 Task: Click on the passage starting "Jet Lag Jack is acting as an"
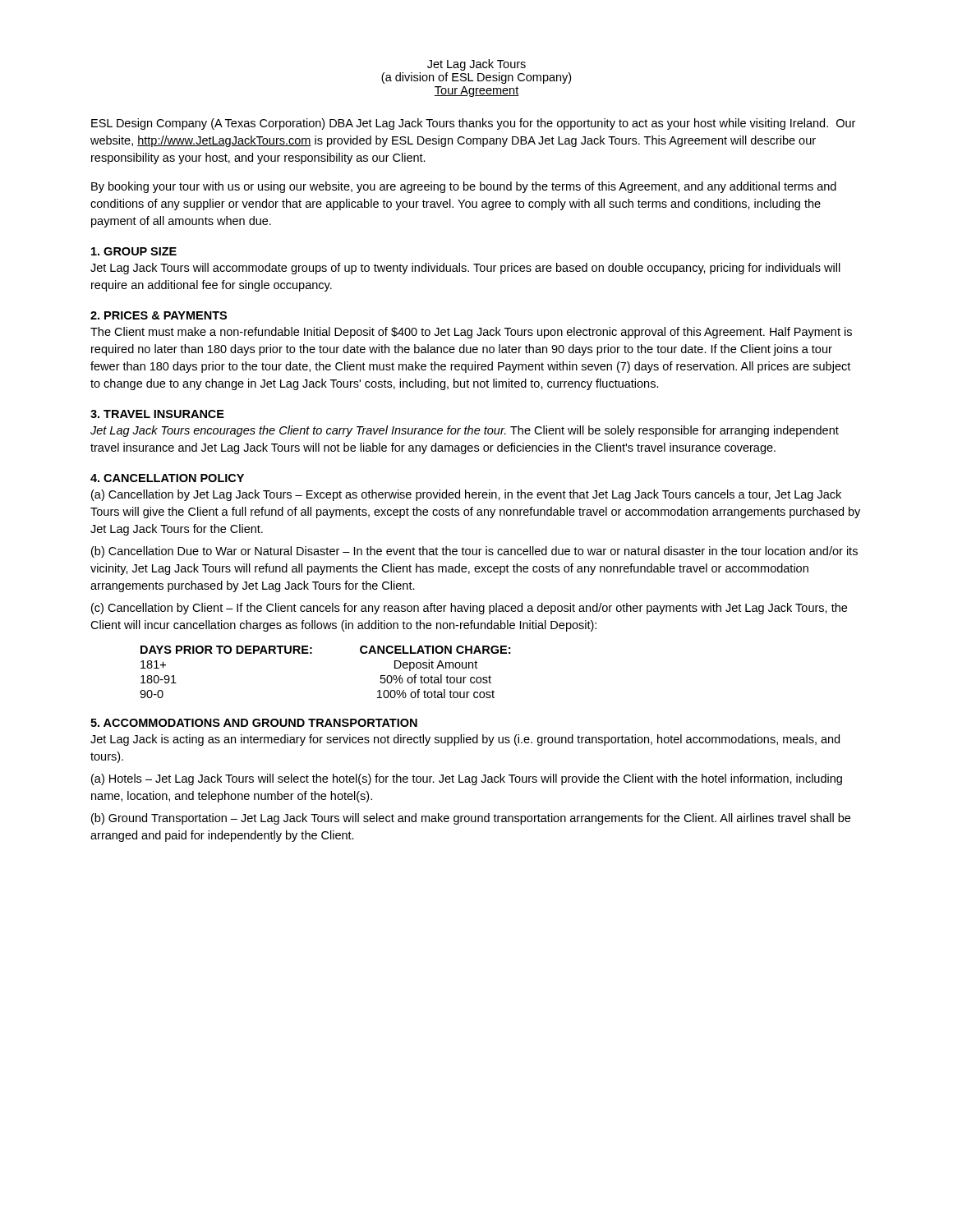pos(465,748)
